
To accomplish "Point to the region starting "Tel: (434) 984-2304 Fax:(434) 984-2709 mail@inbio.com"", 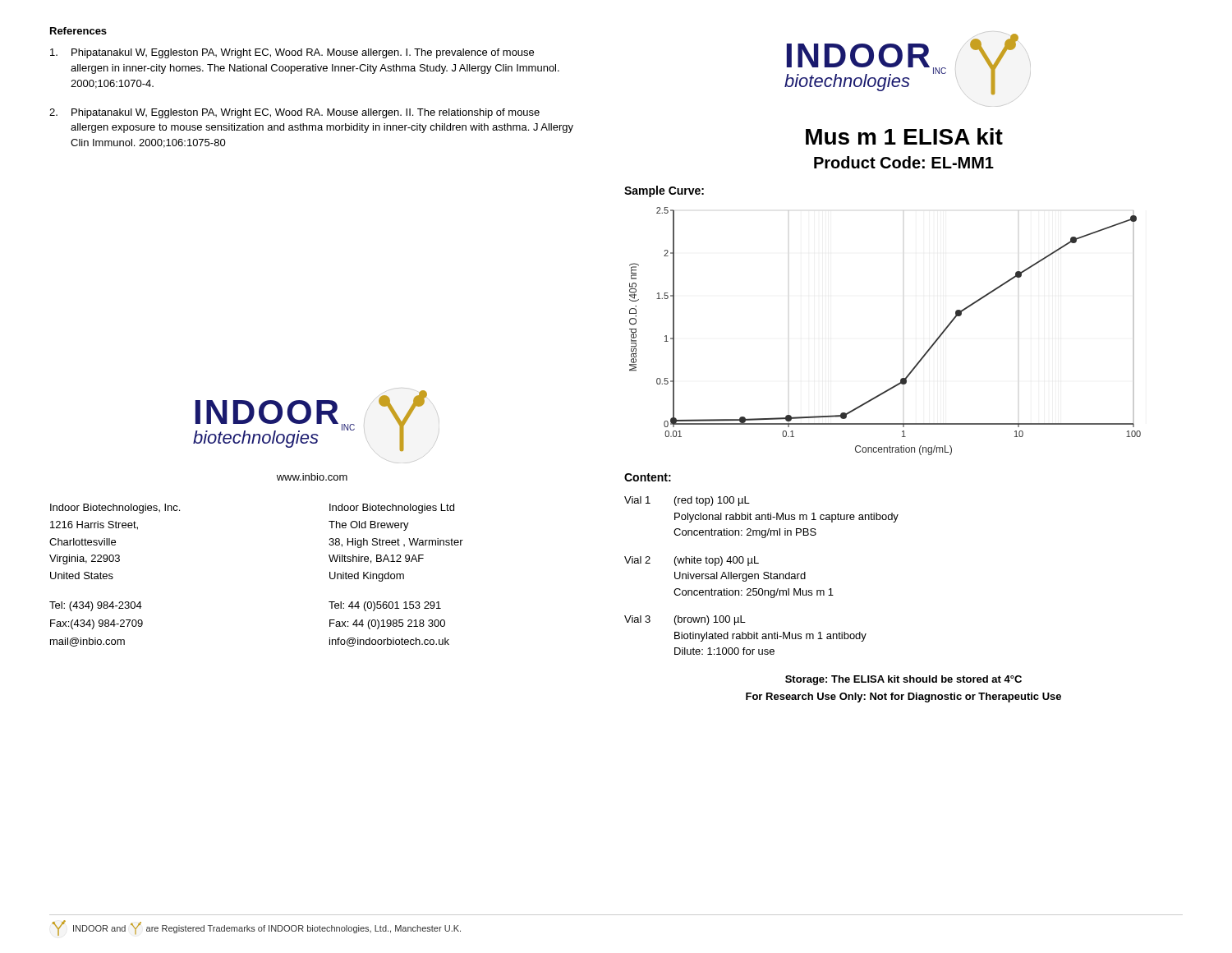I will (x=96, y=623).
